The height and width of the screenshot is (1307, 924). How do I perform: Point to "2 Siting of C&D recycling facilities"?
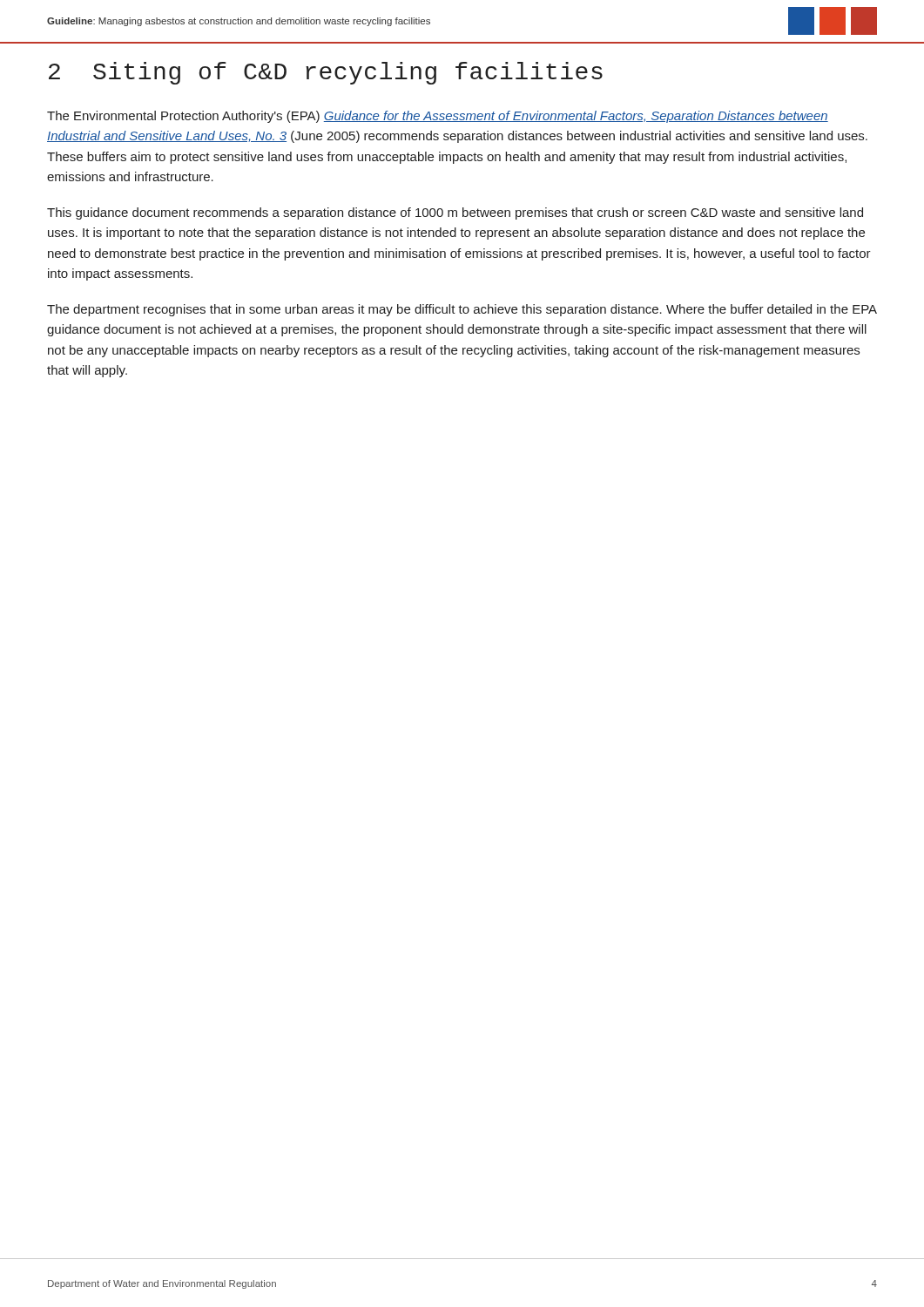pos(462,73)
